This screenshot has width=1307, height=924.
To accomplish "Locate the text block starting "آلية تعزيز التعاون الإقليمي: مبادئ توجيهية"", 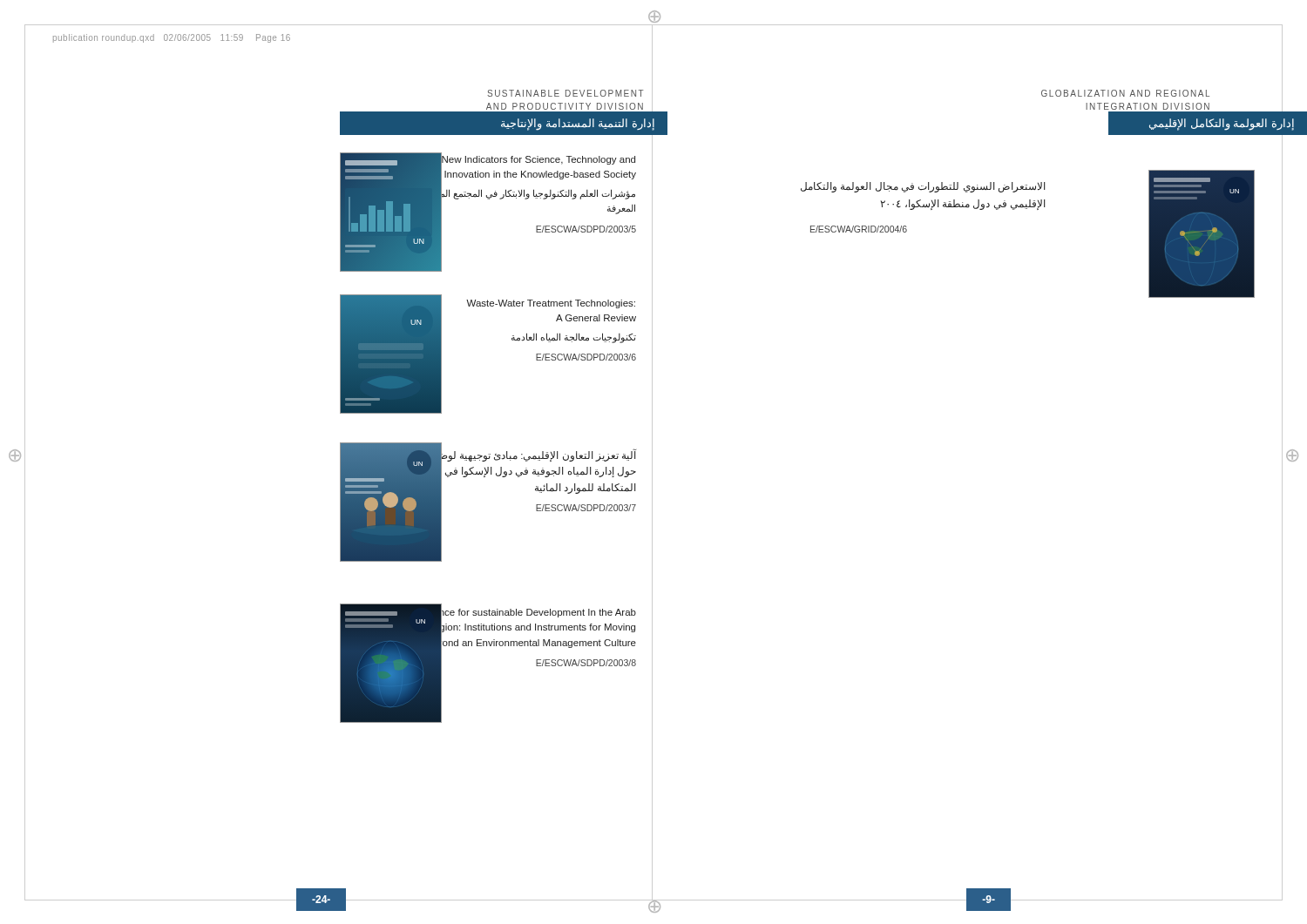I will coord(340,480).
